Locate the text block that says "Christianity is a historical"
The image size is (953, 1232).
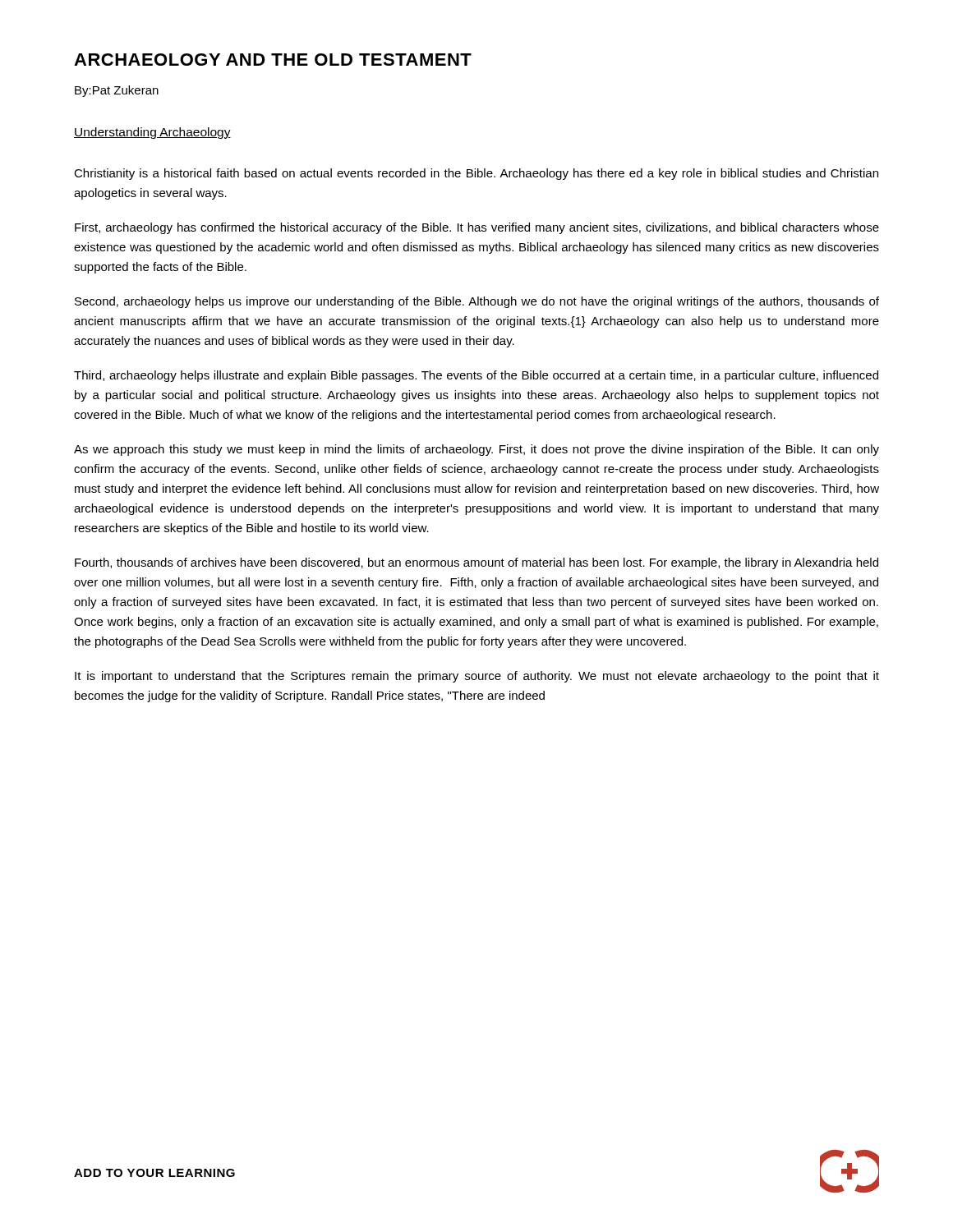[476, 183]
